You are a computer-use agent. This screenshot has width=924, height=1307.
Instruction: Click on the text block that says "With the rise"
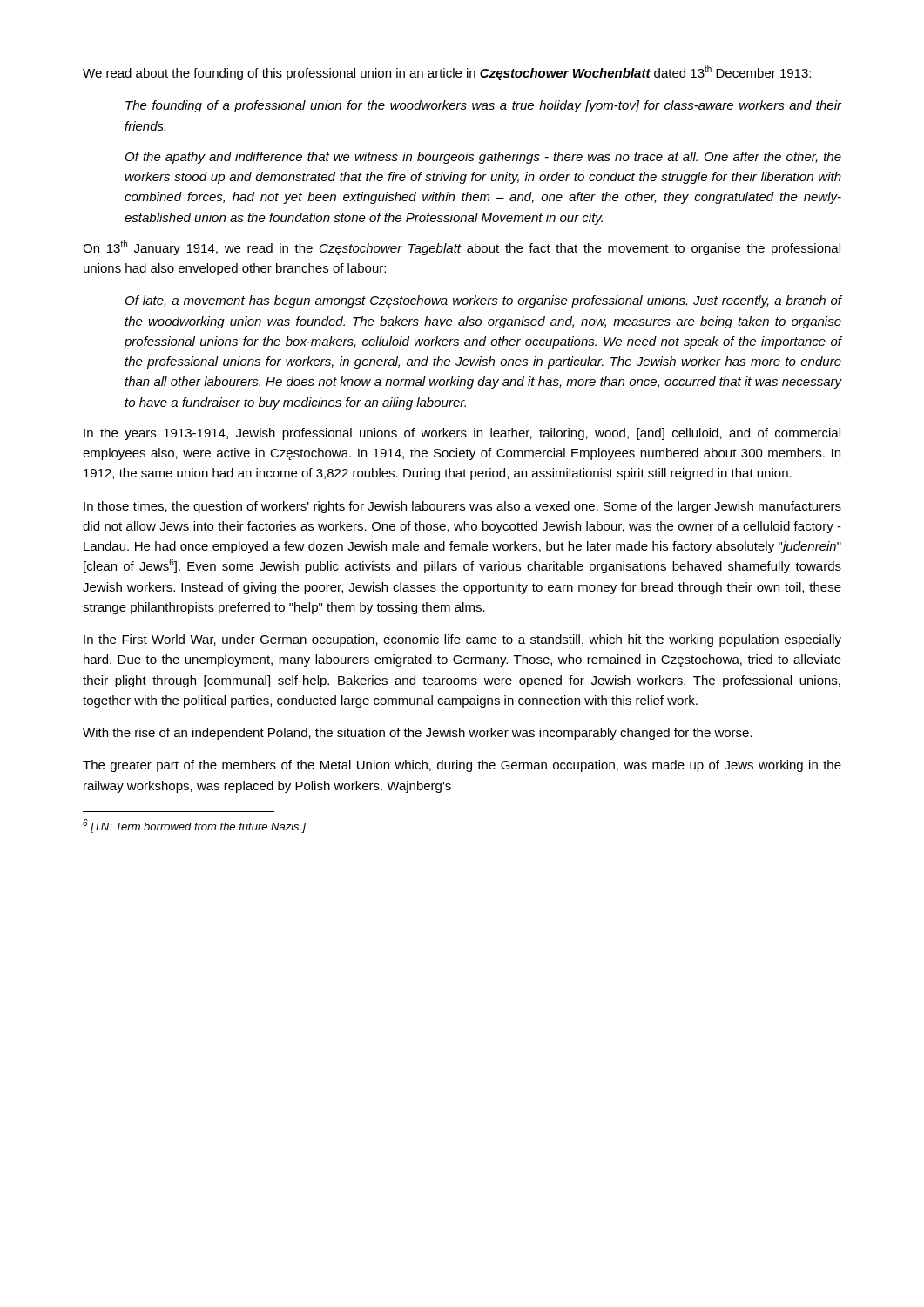[418, 732]
